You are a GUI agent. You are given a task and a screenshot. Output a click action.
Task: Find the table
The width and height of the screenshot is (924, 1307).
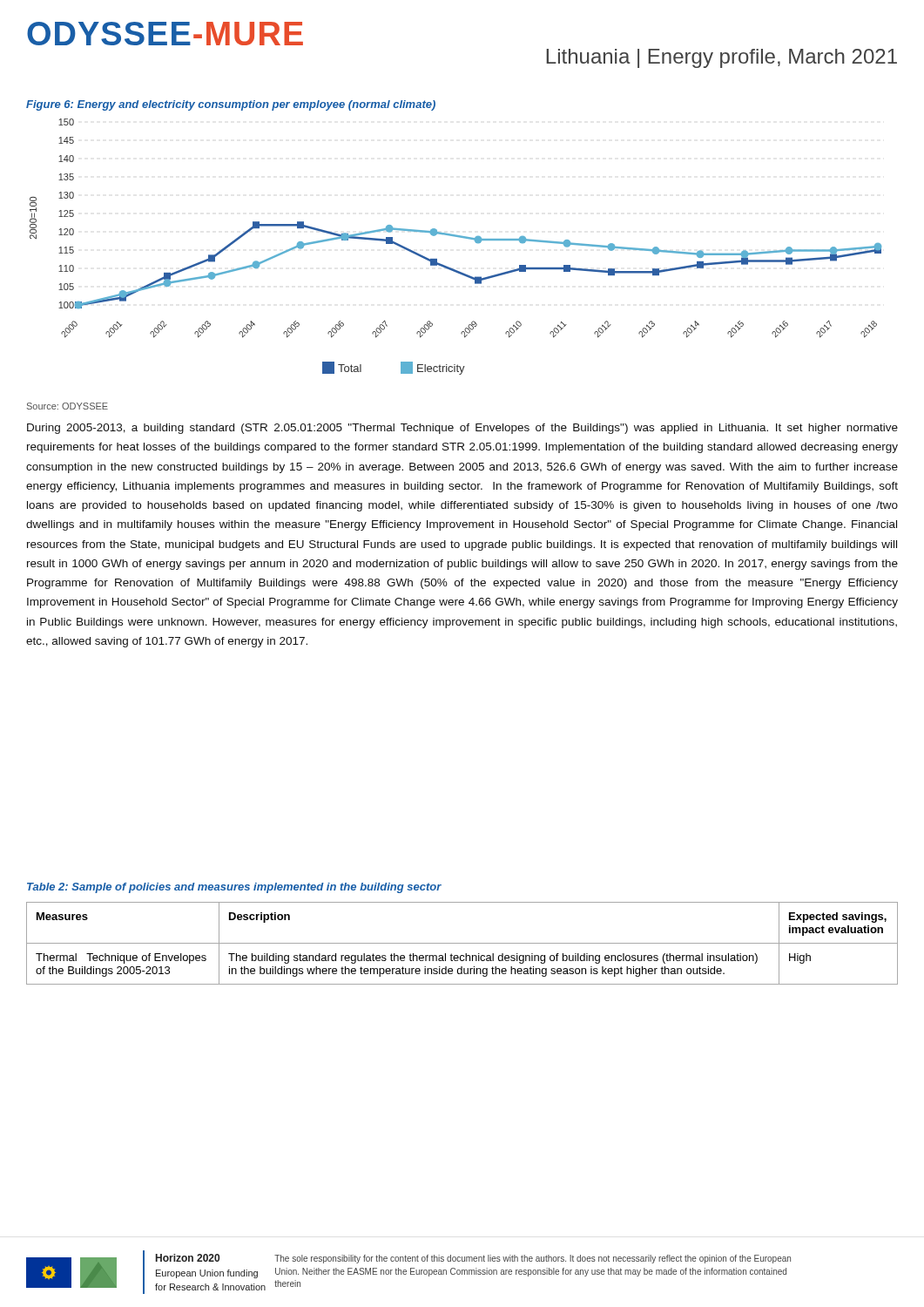[x=462, y=943]
